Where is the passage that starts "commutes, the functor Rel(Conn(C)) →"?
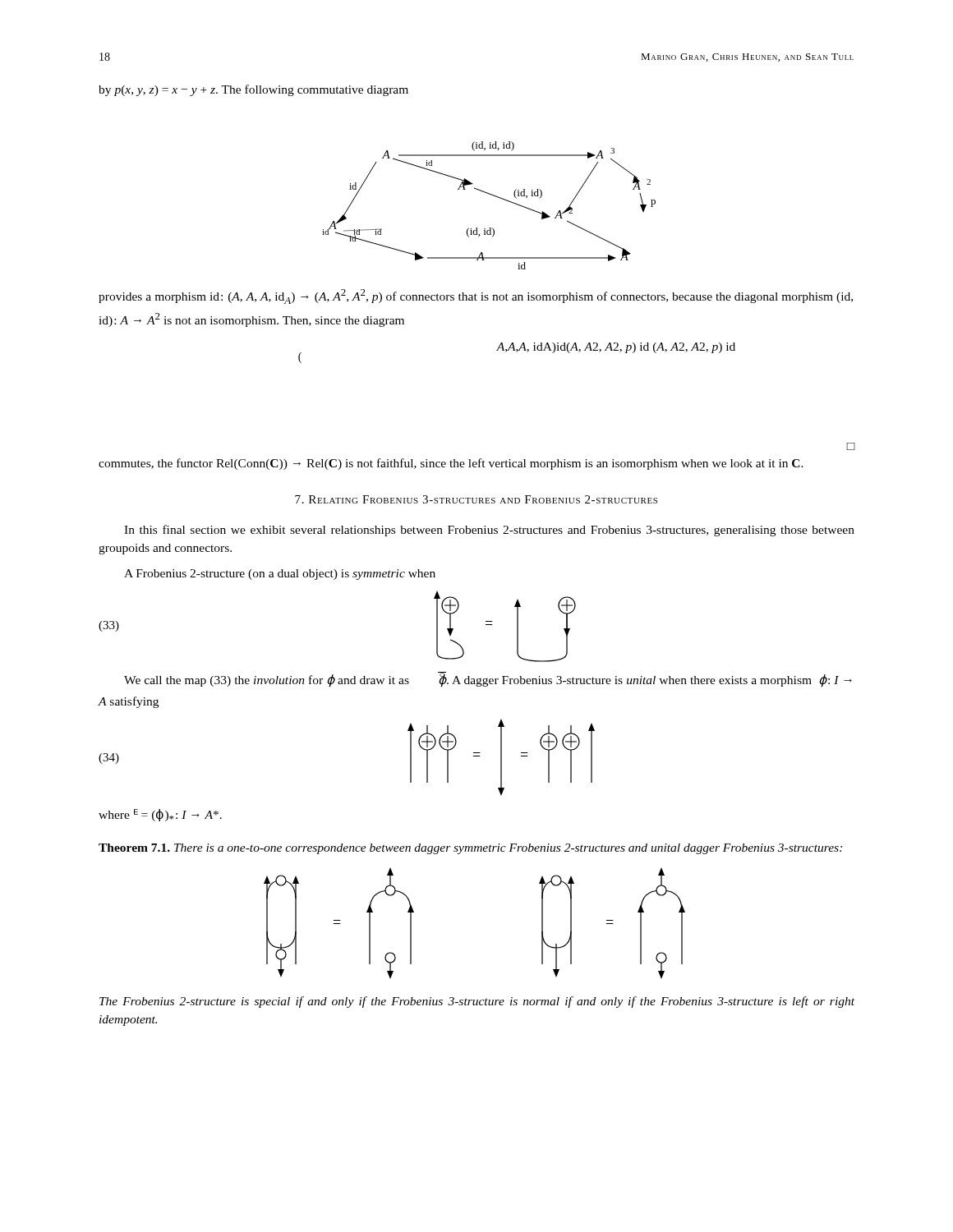Screen dimensions: 1232x953 (x=476, y=462)
